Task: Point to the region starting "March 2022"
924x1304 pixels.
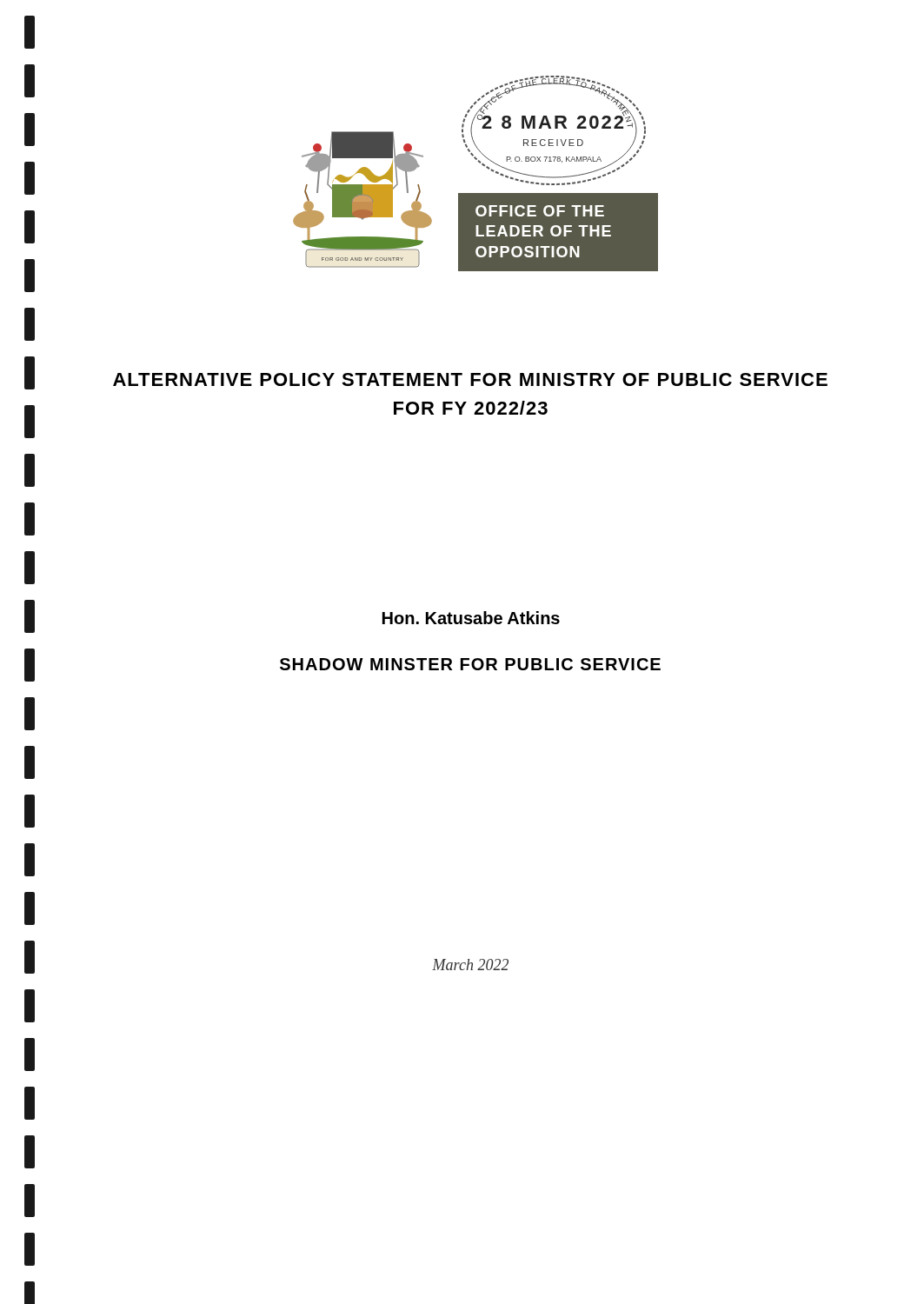Action: point(471,965)
